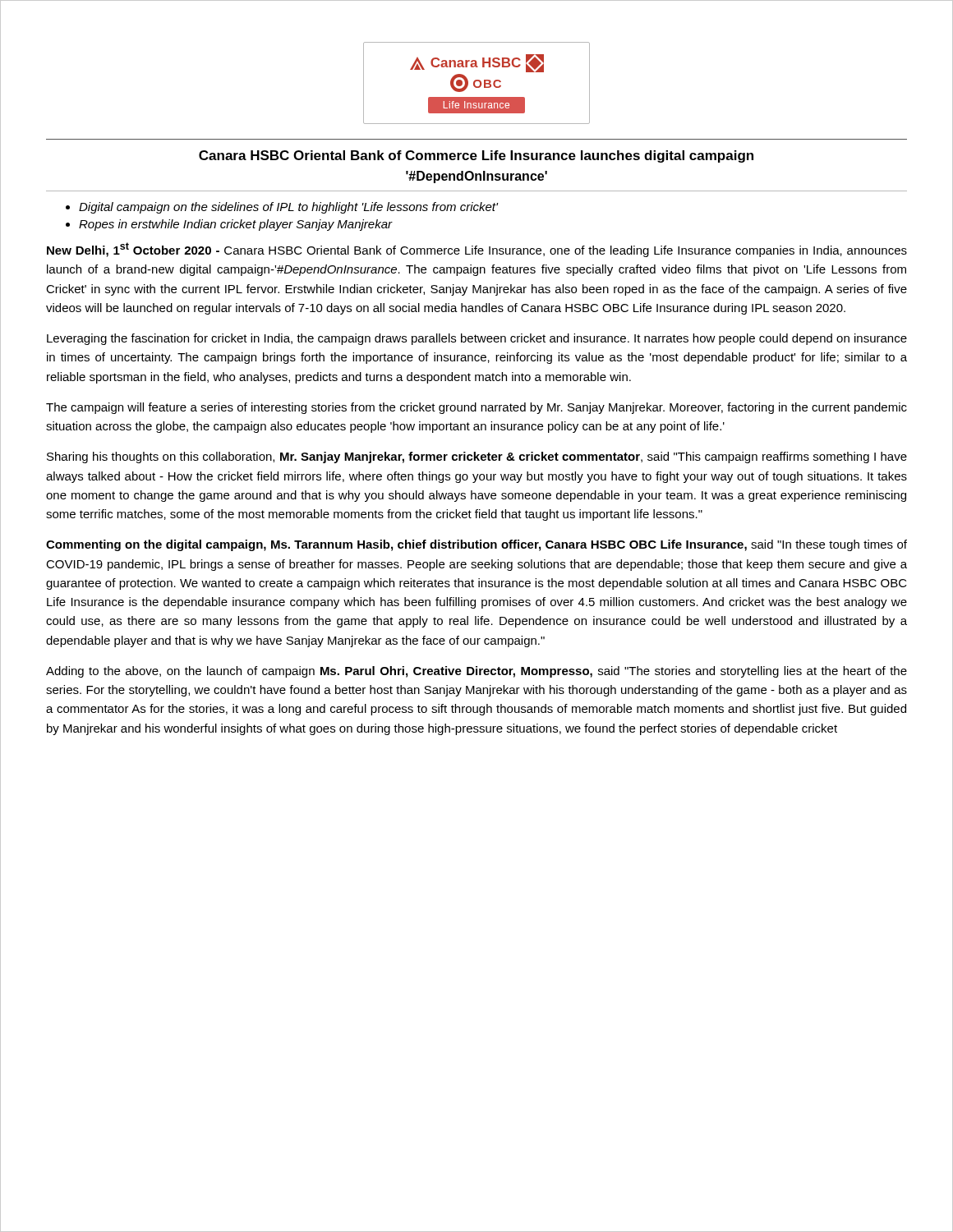Locate the text starting "Digital campaign on"
953x1232 pixels.
288,207
